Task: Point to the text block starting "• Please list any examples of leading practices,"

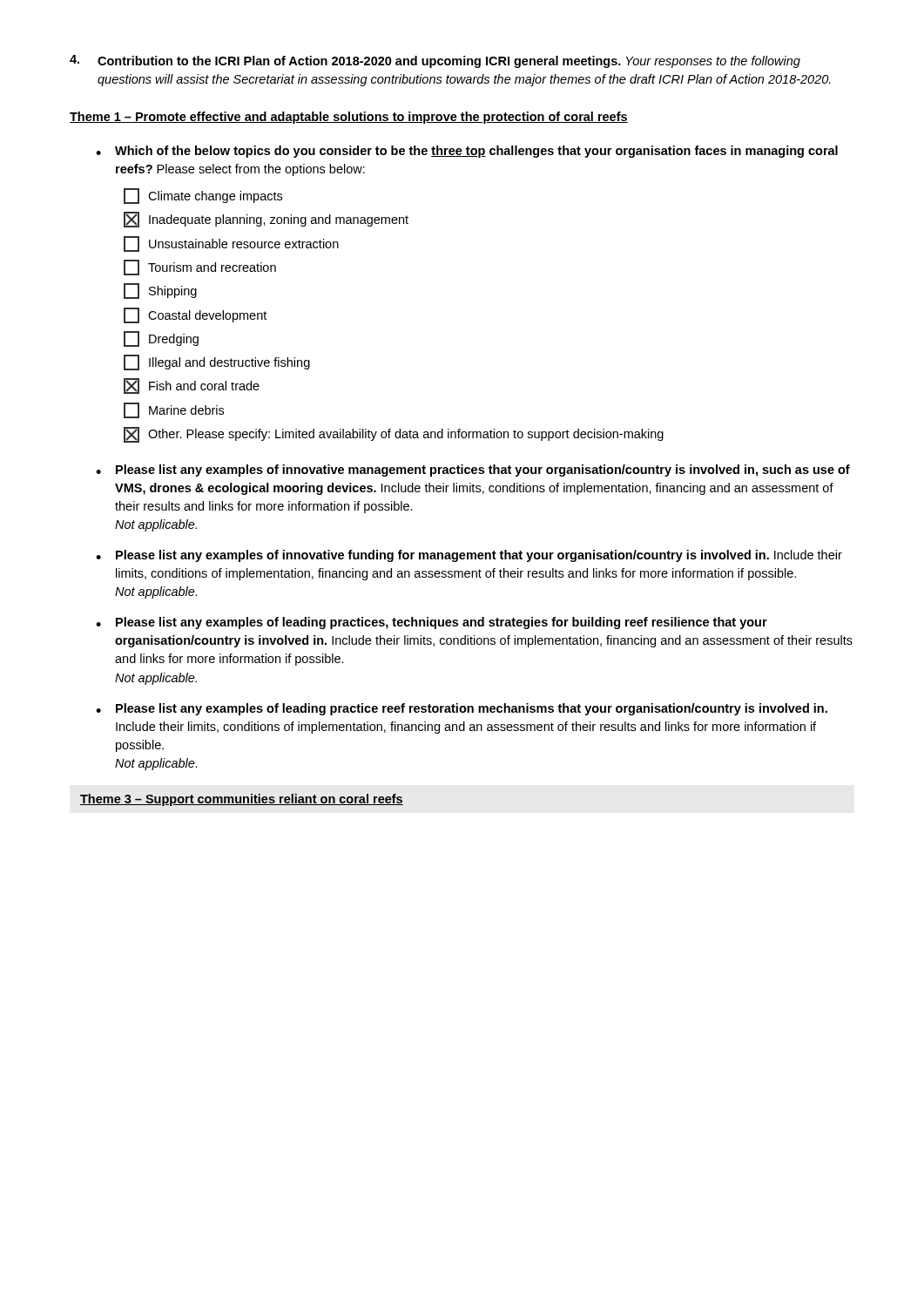Action: click(475, 650)
